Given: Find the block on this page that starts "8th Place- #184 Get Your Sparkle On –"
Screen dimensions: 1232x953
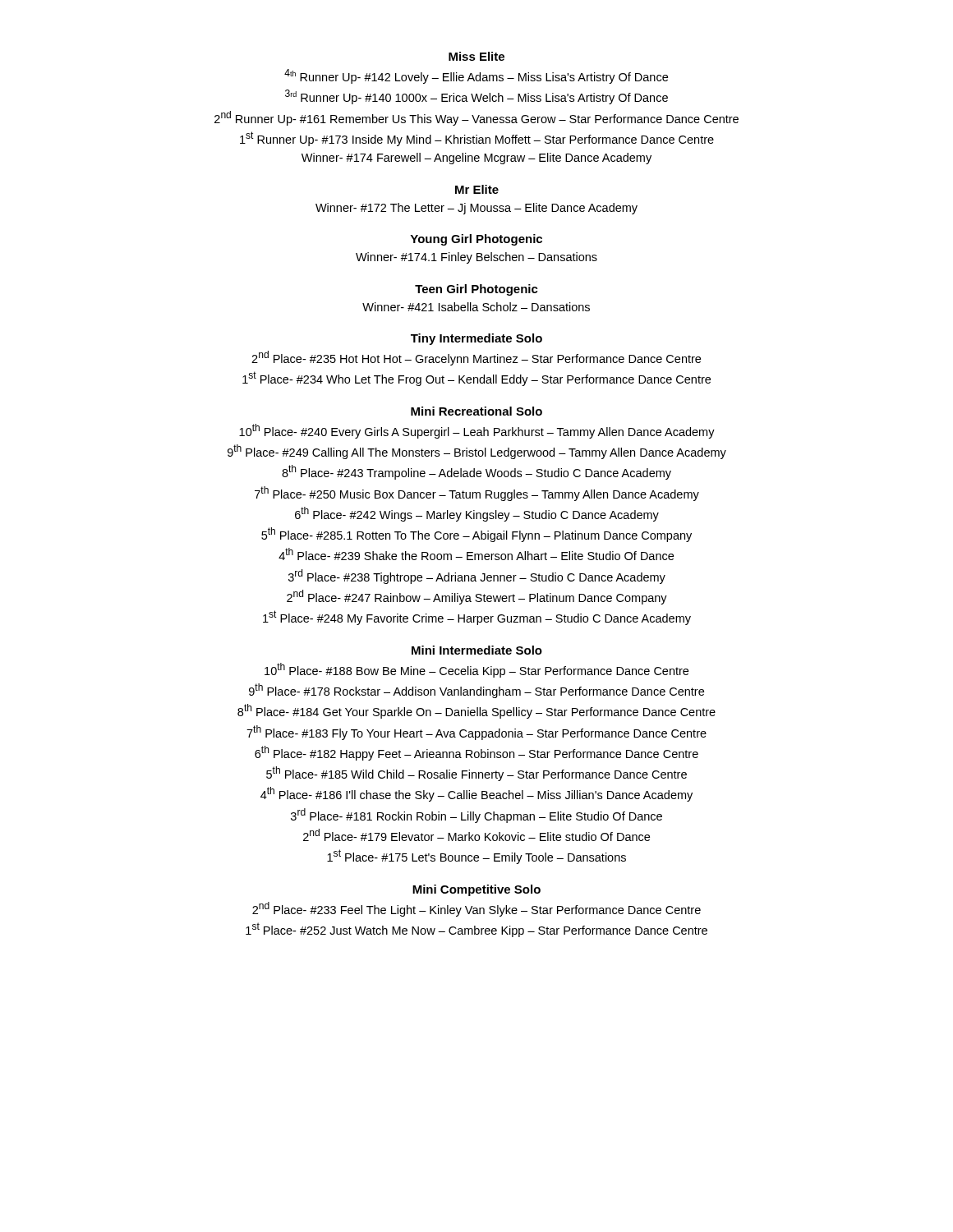Looking at the screenshot, I should tap(476, 711).
